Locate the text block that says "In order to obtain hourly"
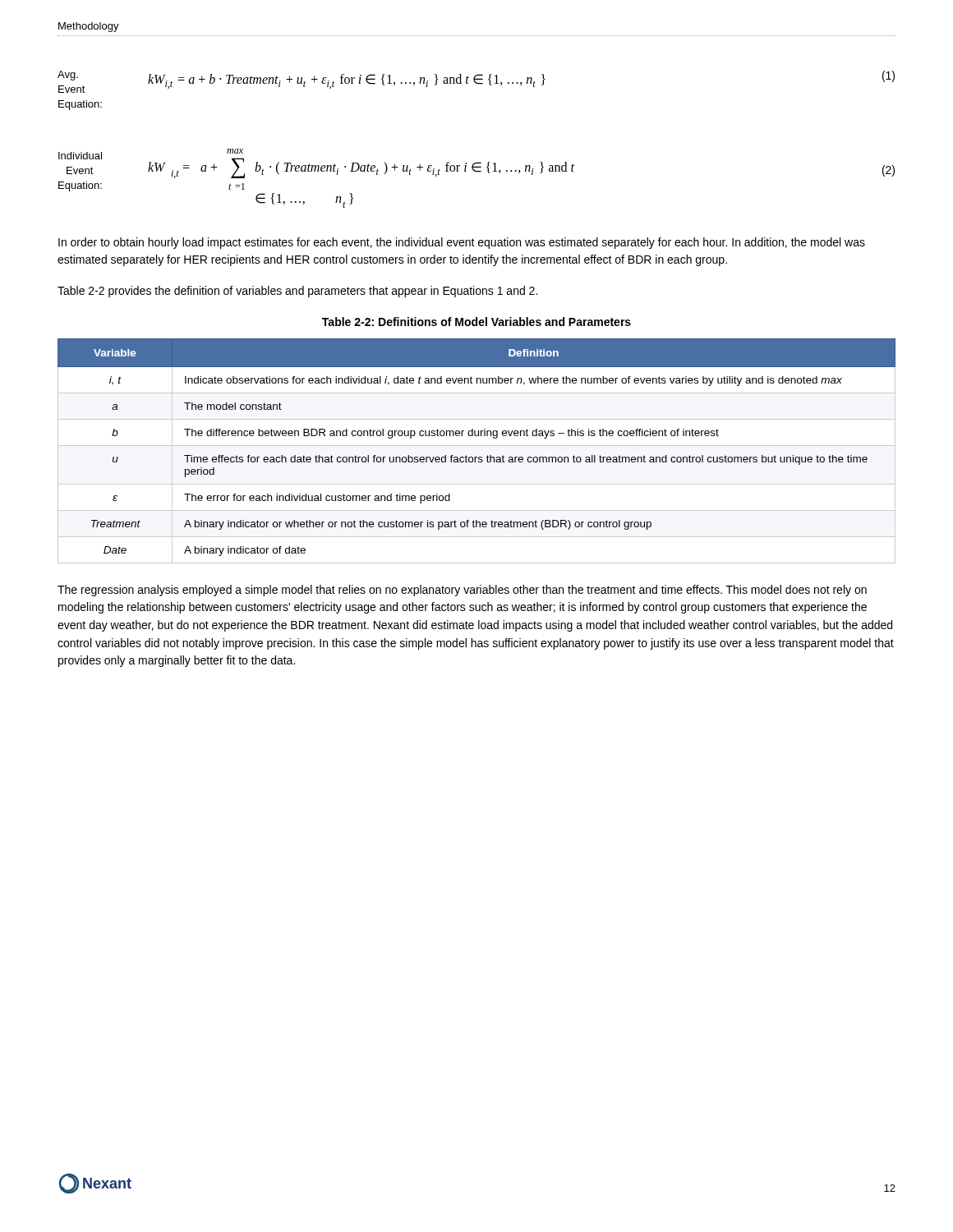Viewport: 953px width, 1232px height. tap(461, 251)
